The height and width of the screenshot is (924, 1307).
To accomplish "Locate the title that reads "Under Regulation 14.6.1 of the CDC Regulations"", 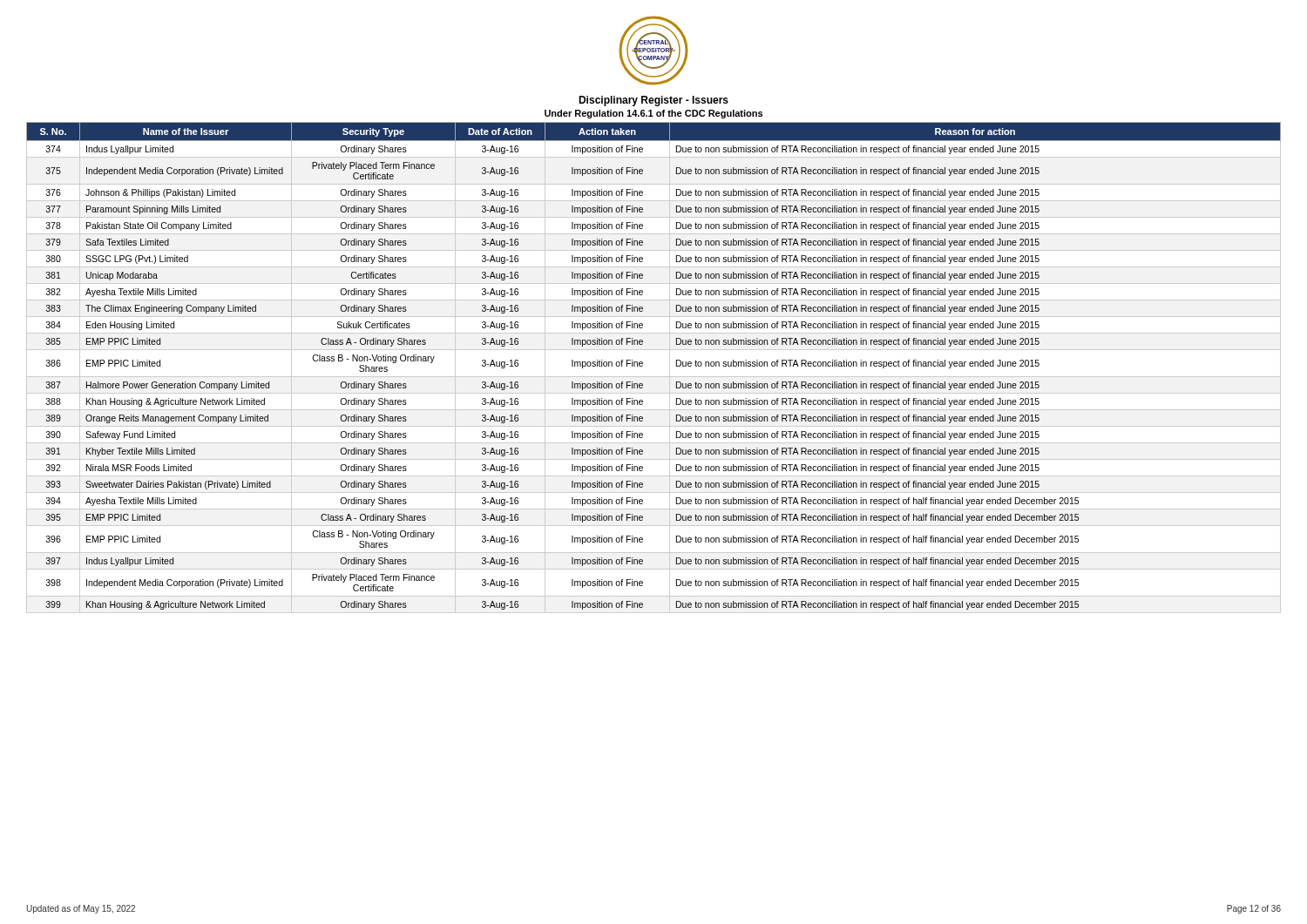I will 654,113.
